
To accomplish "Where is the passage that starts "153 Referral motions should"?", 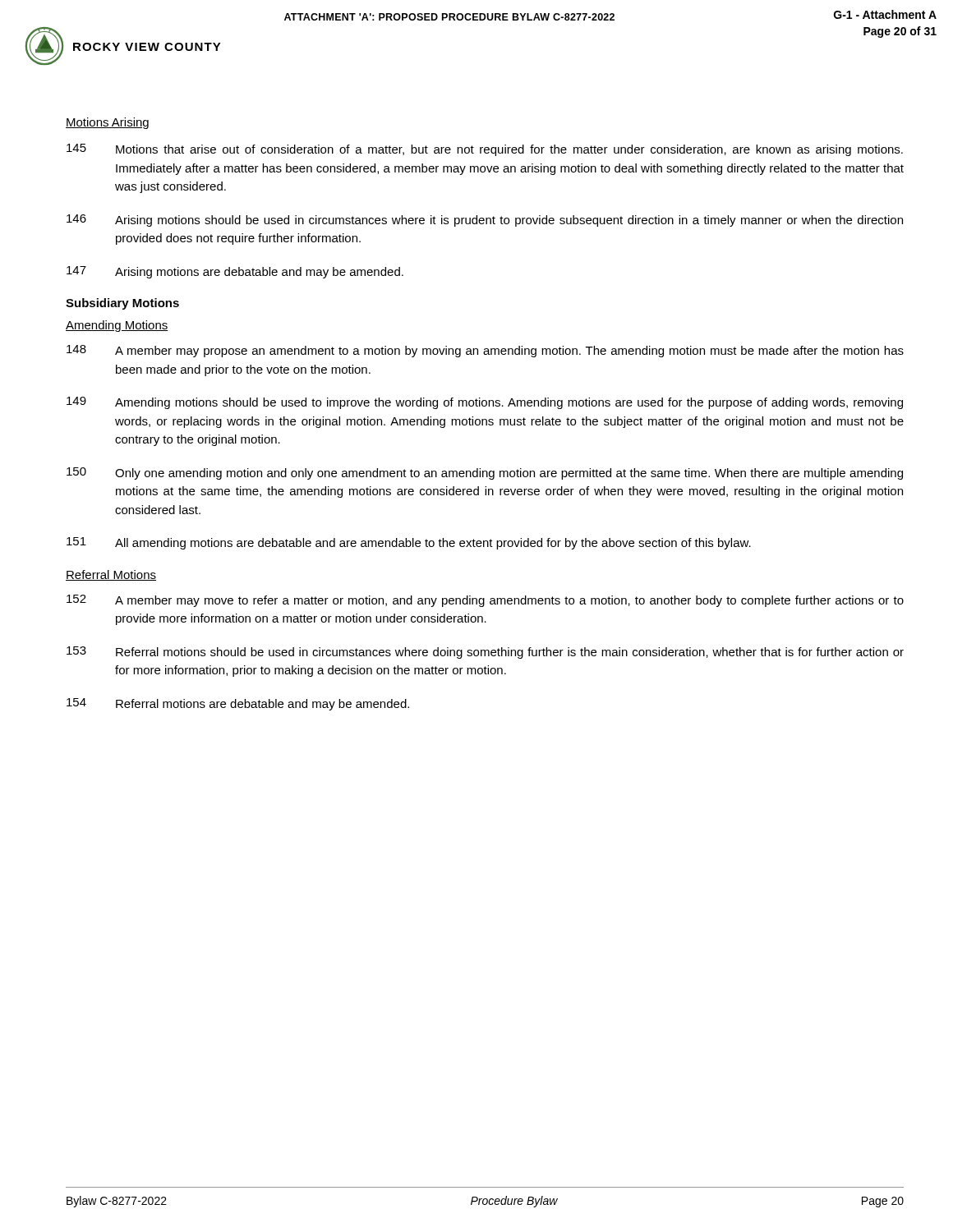I will (x=485, y=661).
